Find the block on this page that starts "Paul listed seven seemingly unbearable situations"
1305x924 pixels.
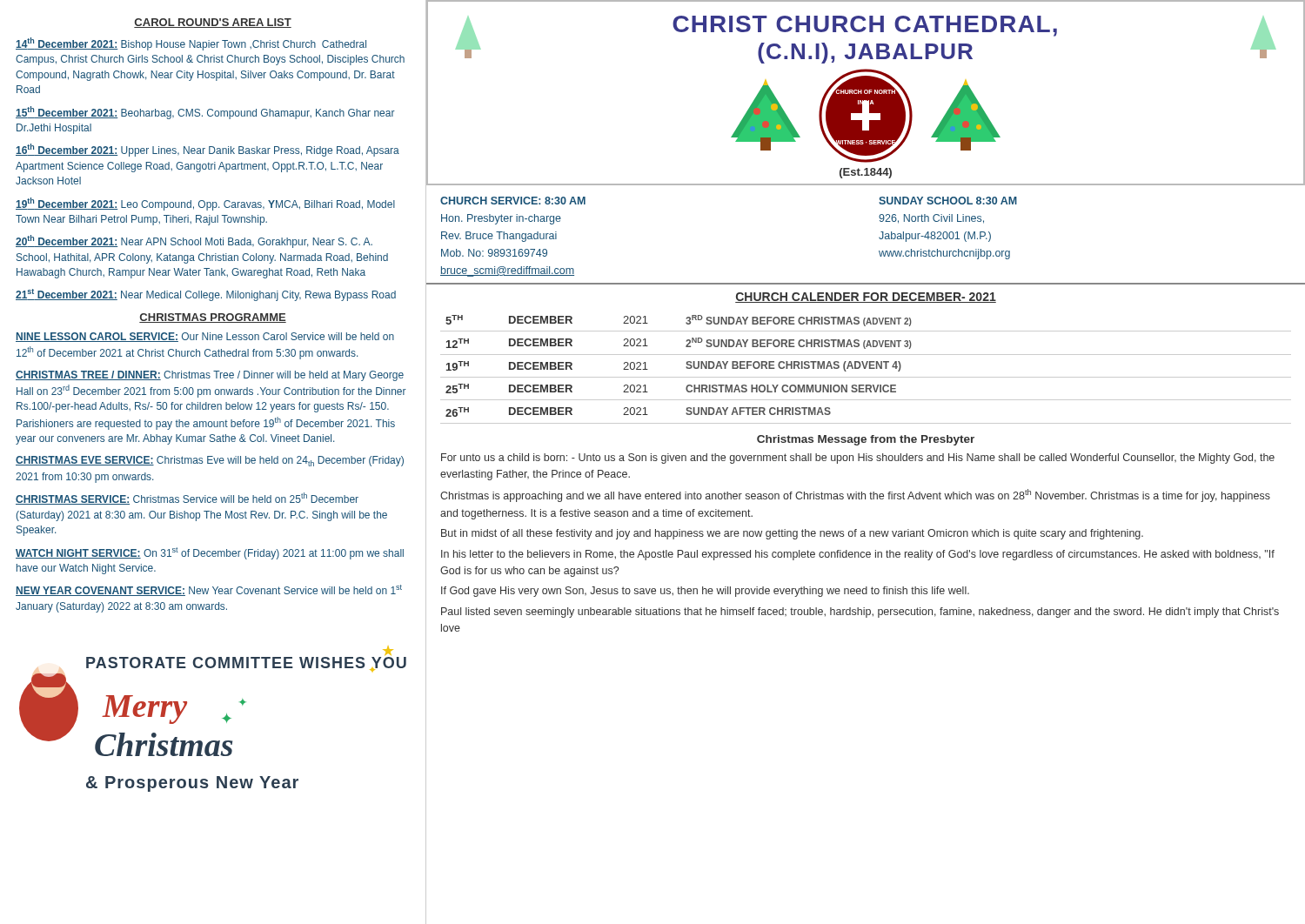coord(860,620)
